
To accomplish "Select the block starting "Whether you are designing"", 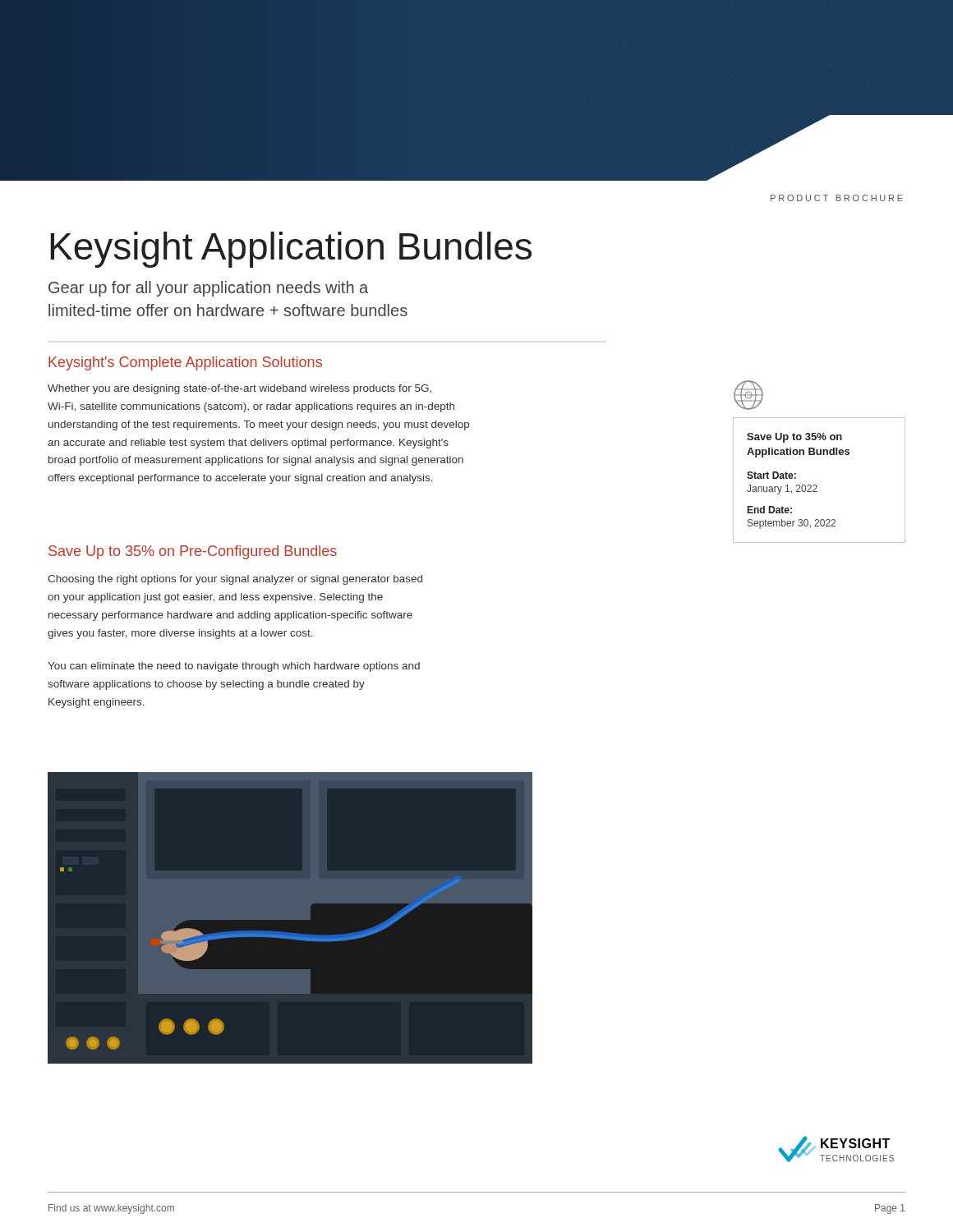I will (259, 433).
